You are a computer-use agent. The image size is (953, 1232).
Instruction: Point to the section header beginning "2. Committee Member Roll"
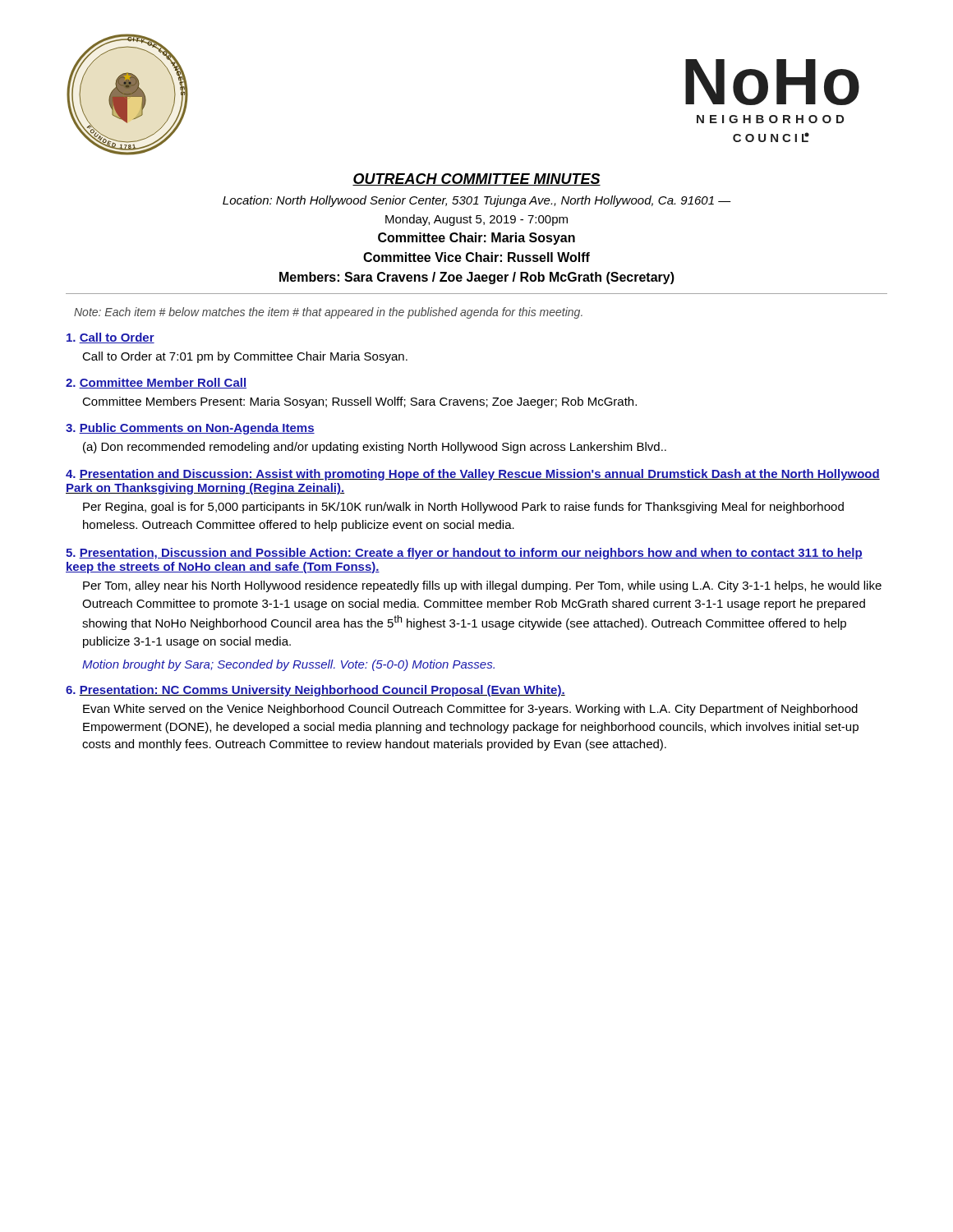156,382
